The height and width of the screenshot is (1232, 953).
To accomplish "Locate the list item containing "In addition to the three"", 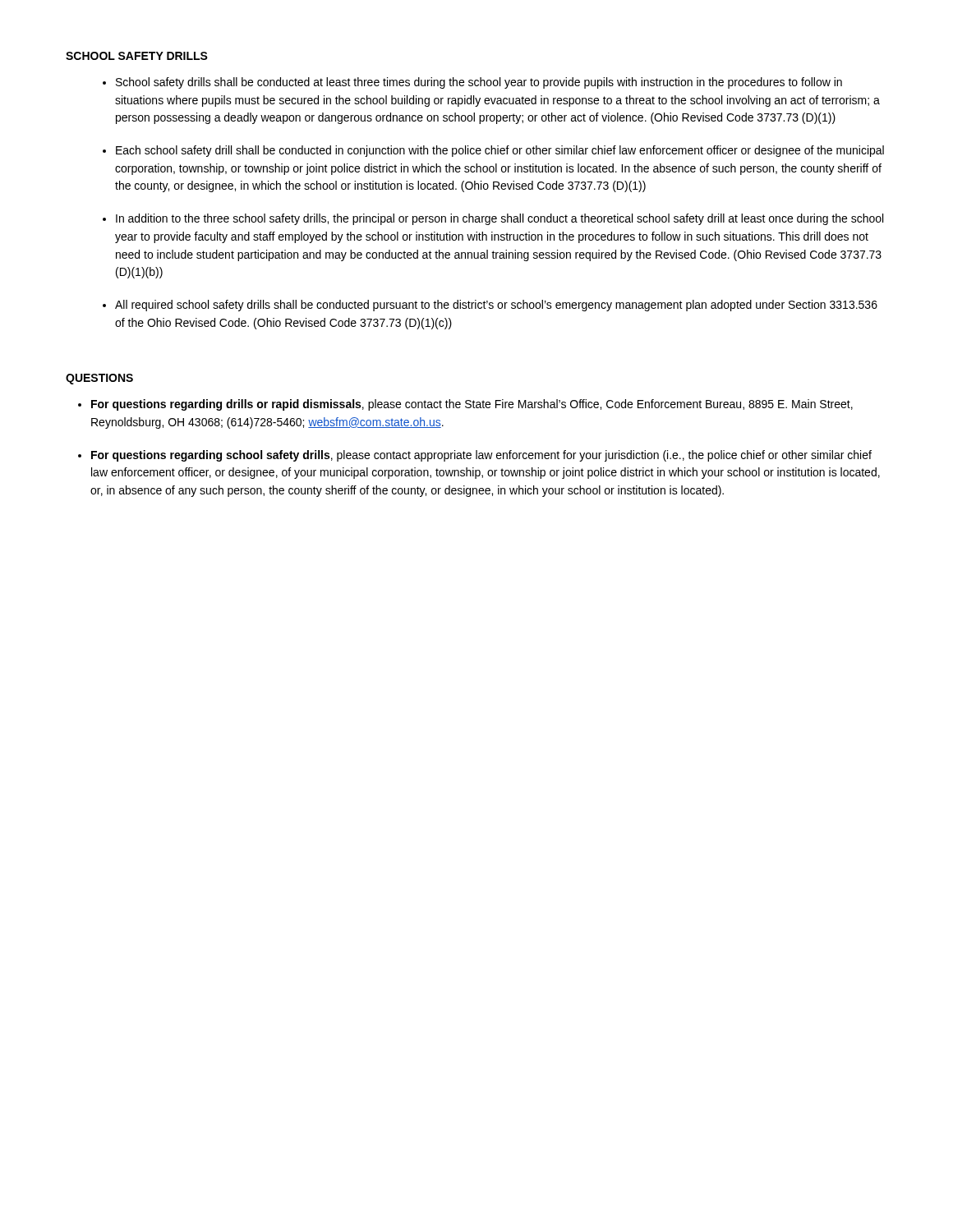I will (x=500, y=245).
